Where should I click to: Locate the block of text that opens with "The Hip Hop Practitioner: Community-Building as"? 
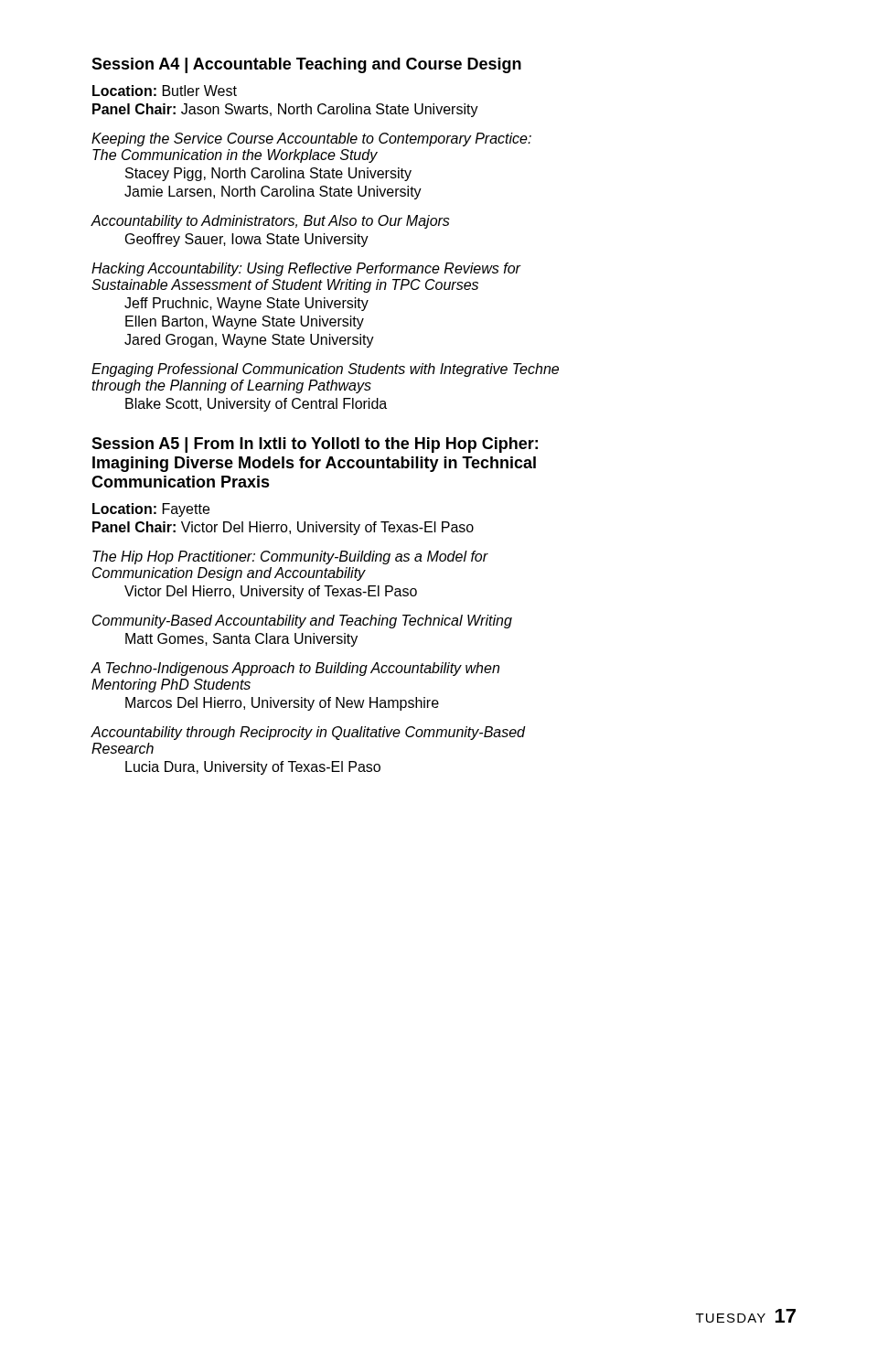tap(290, 557)
